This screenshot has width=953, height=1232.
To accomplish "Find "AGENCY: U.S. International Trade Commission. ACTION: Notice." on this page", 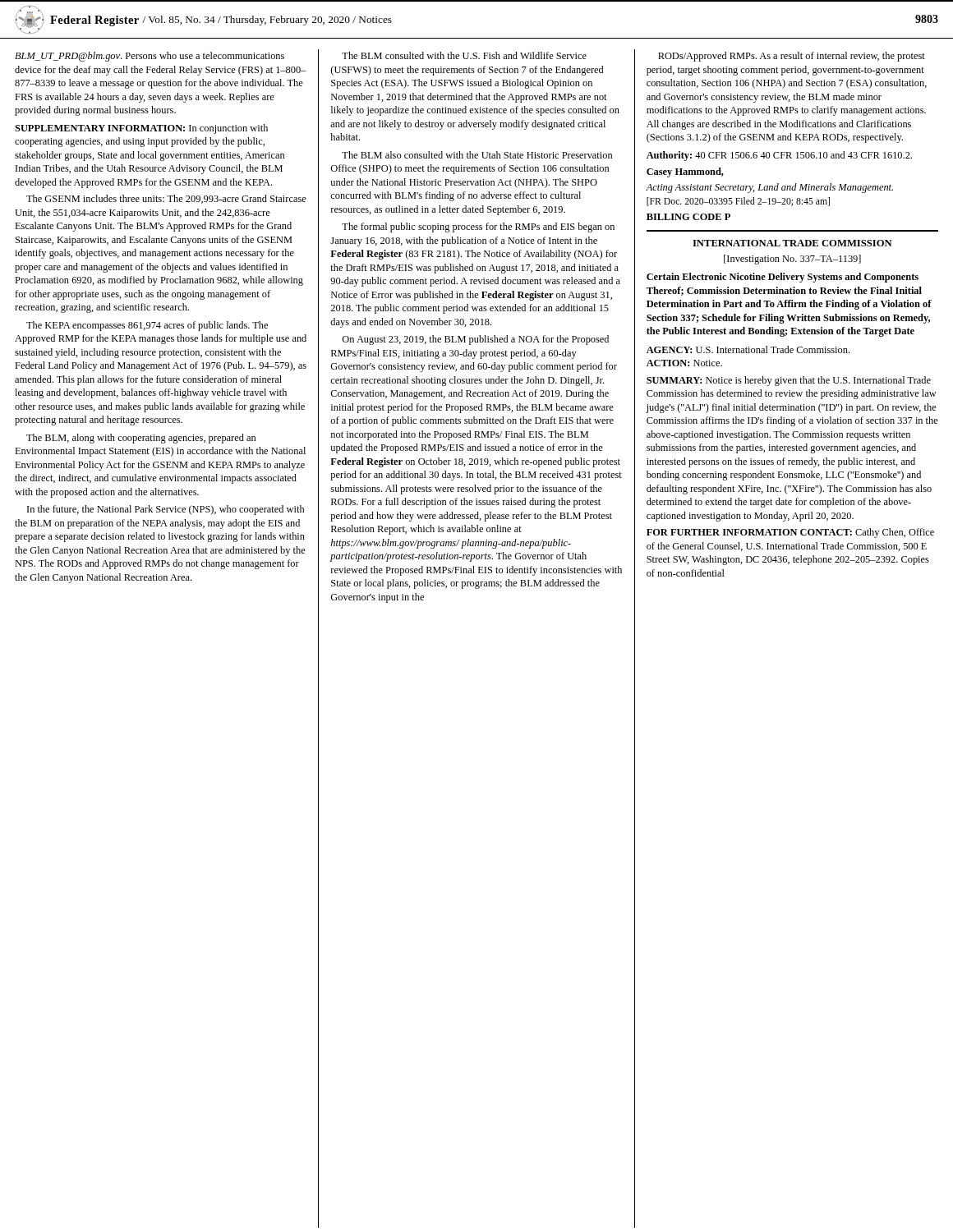I will point(792,357).
